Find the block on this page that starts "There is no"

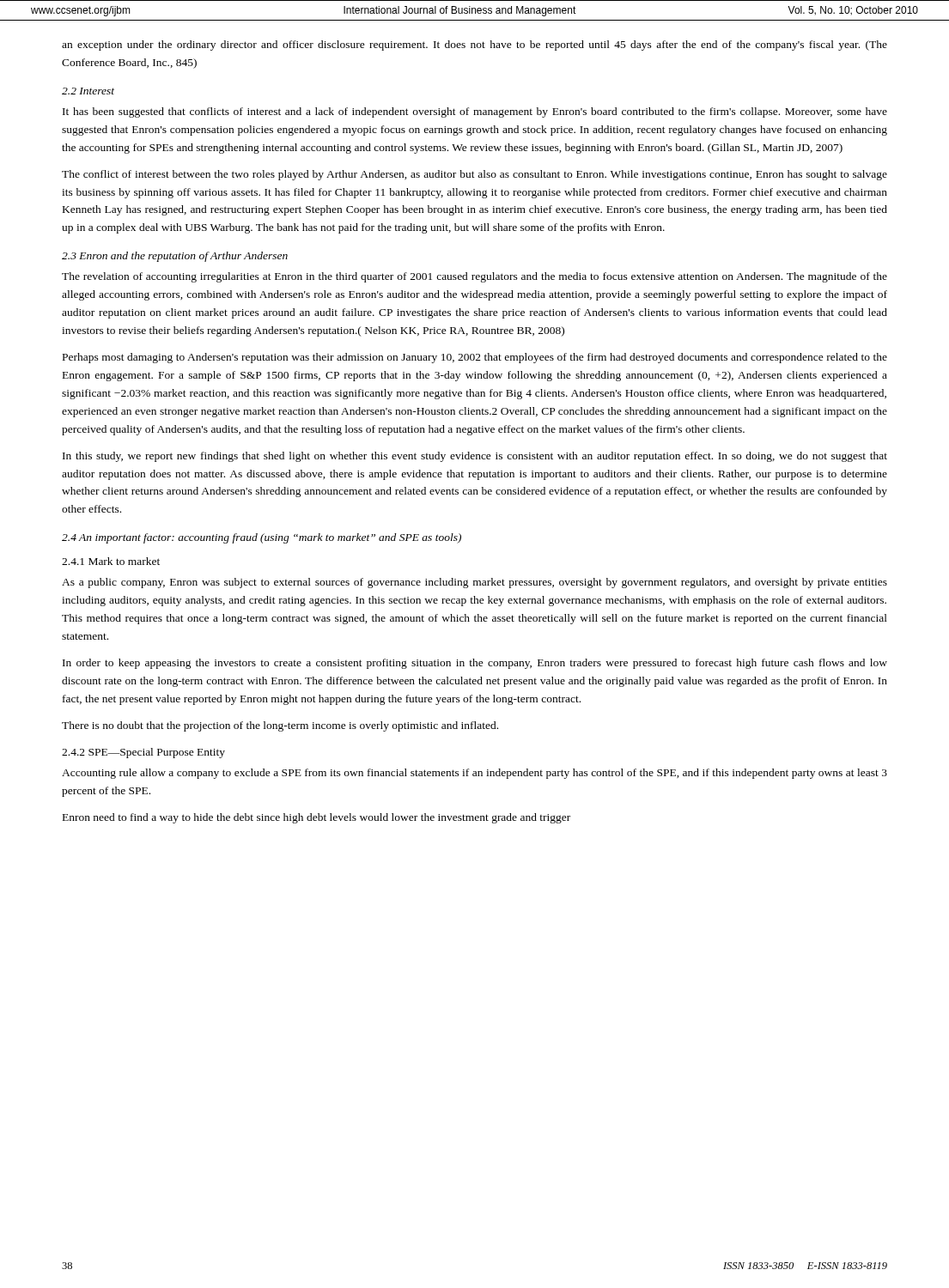(280, 725)
